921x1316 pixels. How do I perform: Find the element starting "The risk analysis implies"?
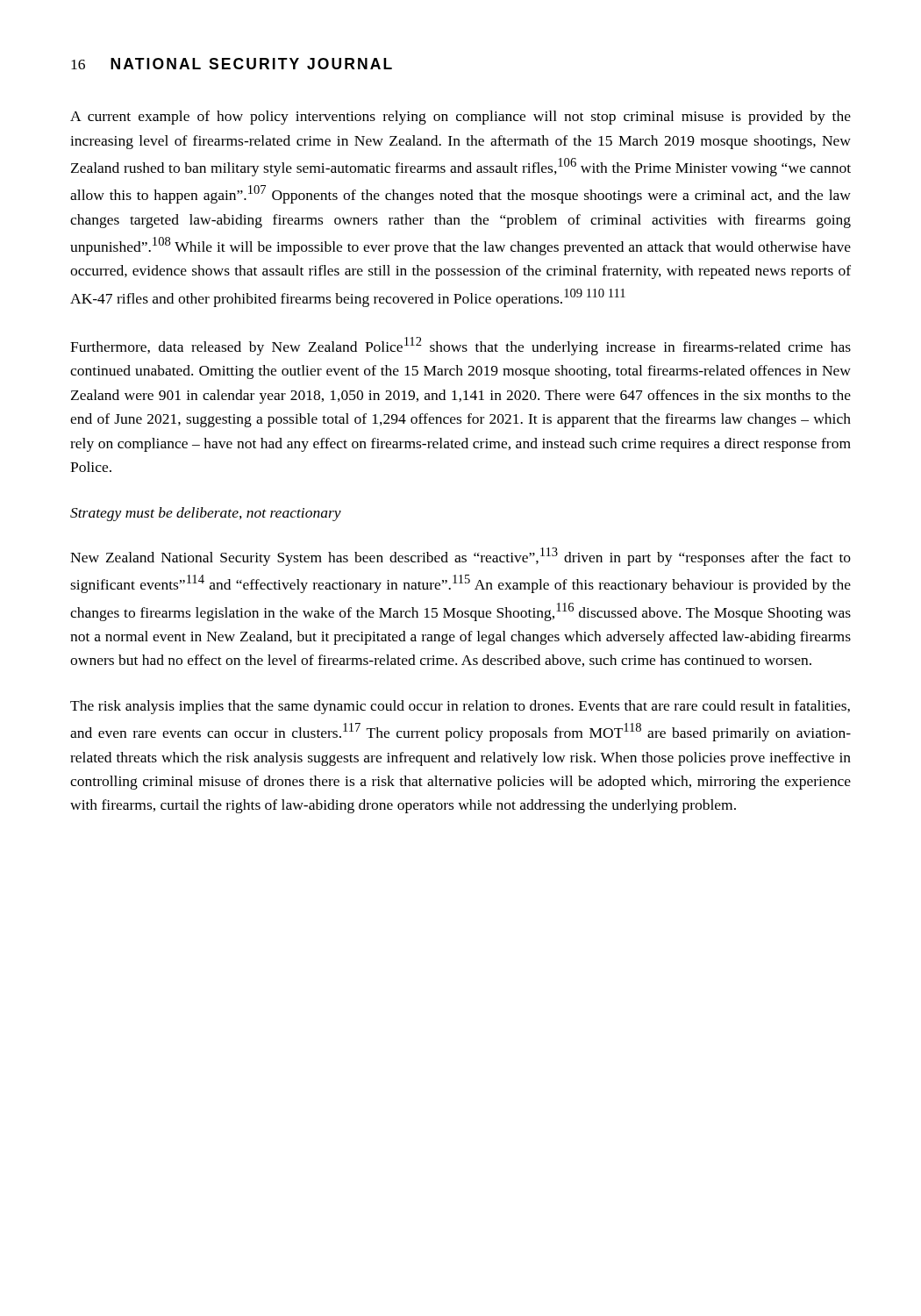point(460,755)
